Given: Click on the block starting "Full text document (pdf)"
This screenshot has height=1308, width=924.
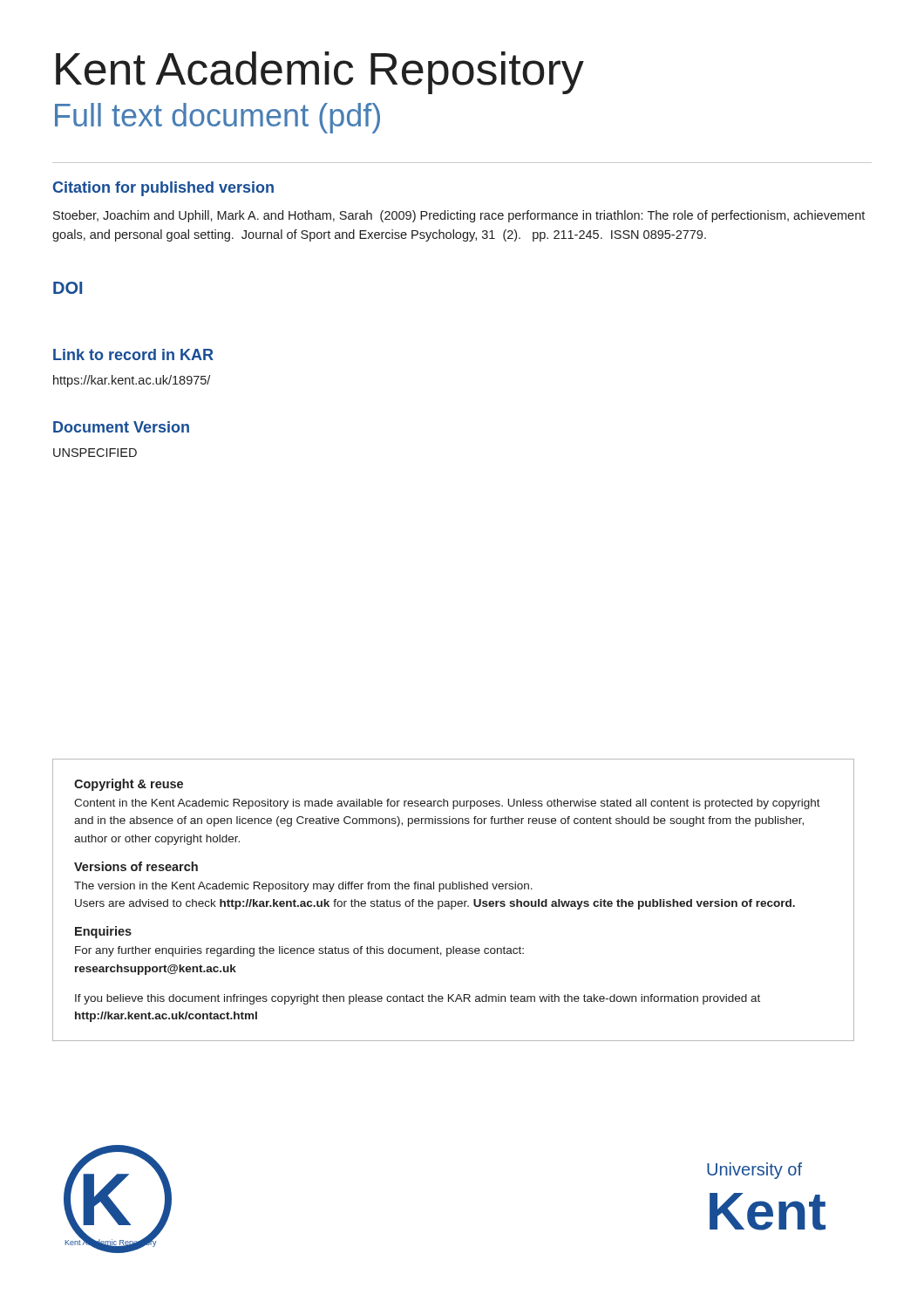Looking at the screenshot, I should (217, 115).
